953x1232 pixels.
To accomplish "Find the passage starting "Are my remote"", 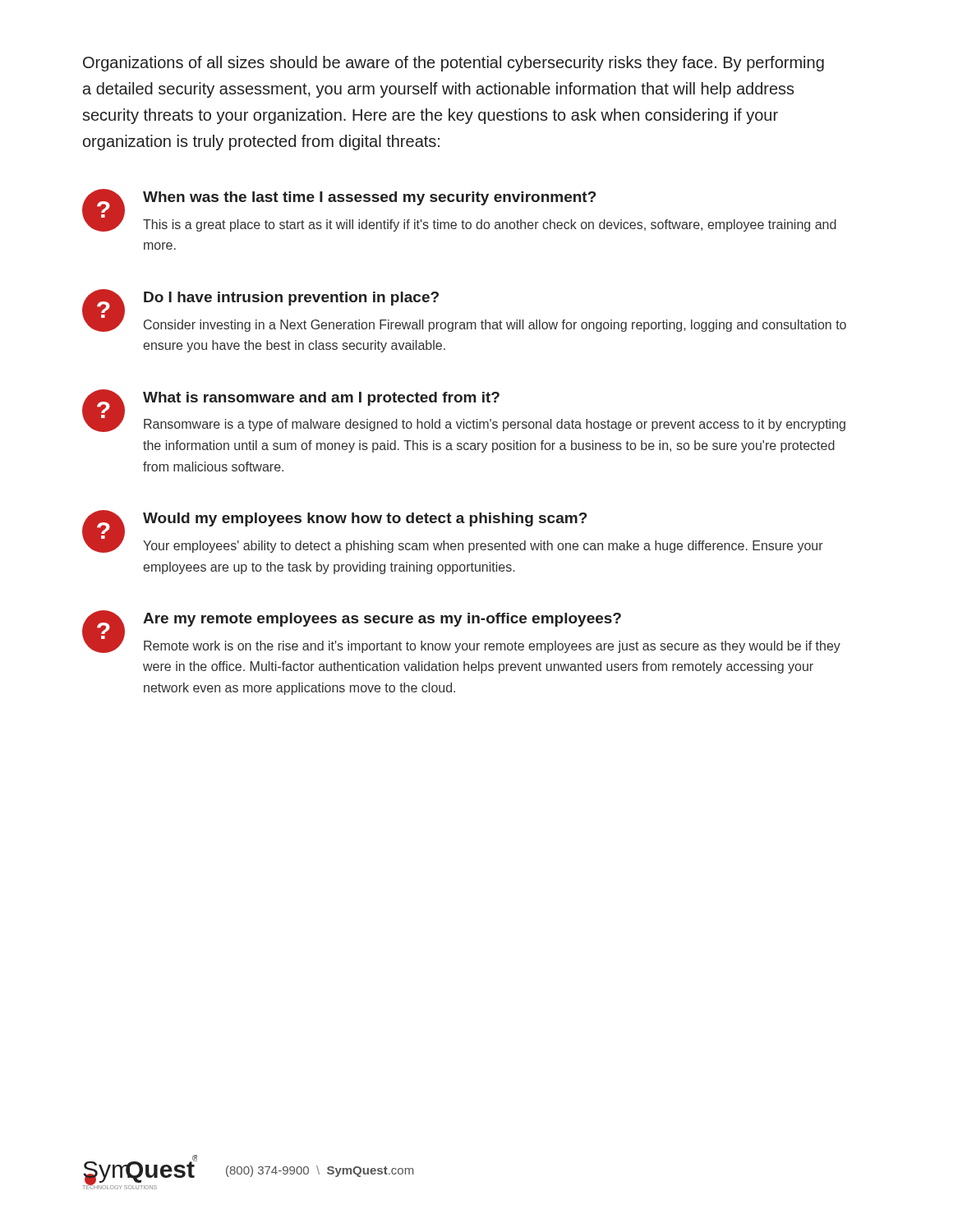I will (x=382, y=618).
